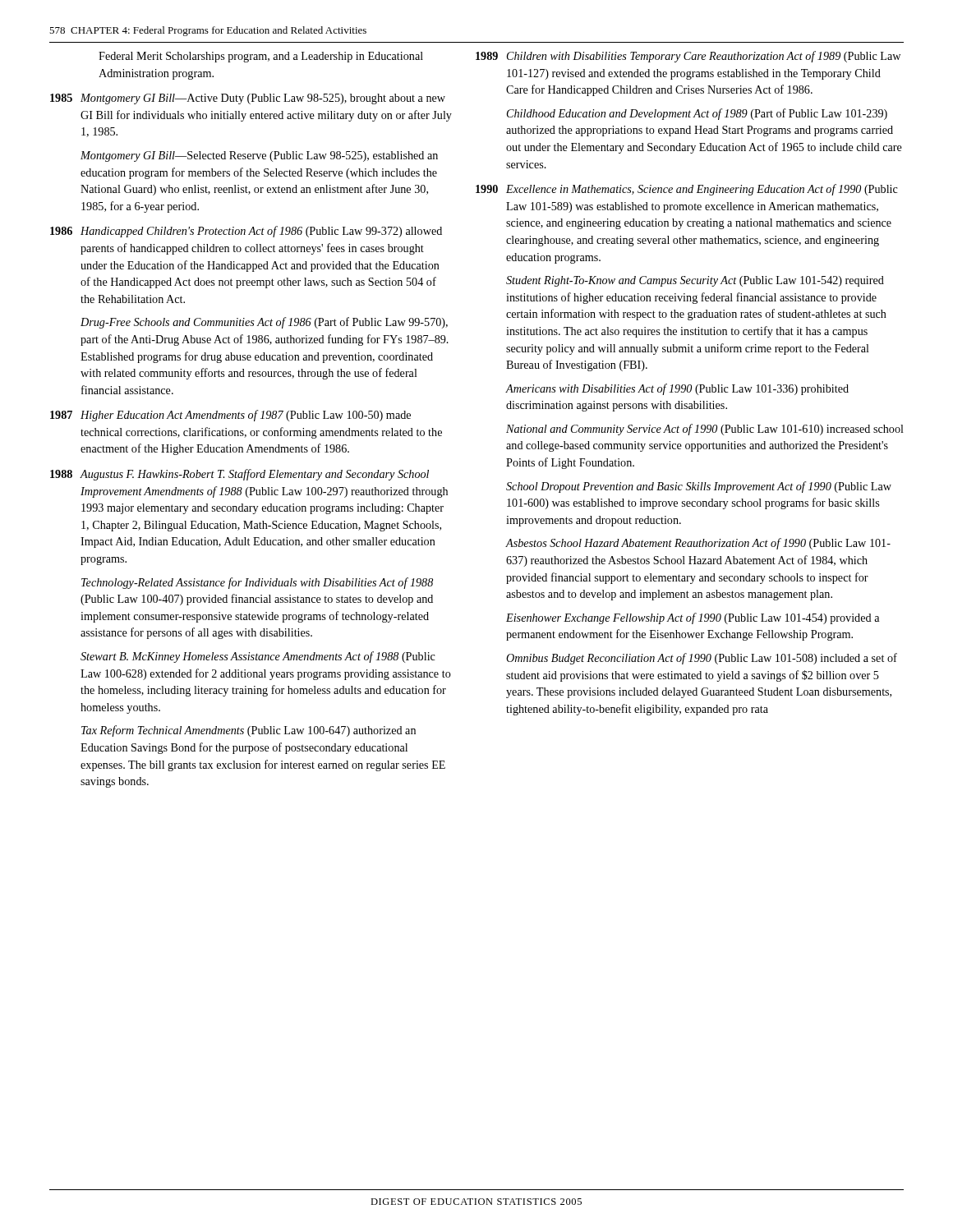Image resolution: width=953 pixels, height=1232 pixels.
Task: Select the passage starting "Stewart B. McKinney Homeless Assistance"
Action: click(266, 682)
